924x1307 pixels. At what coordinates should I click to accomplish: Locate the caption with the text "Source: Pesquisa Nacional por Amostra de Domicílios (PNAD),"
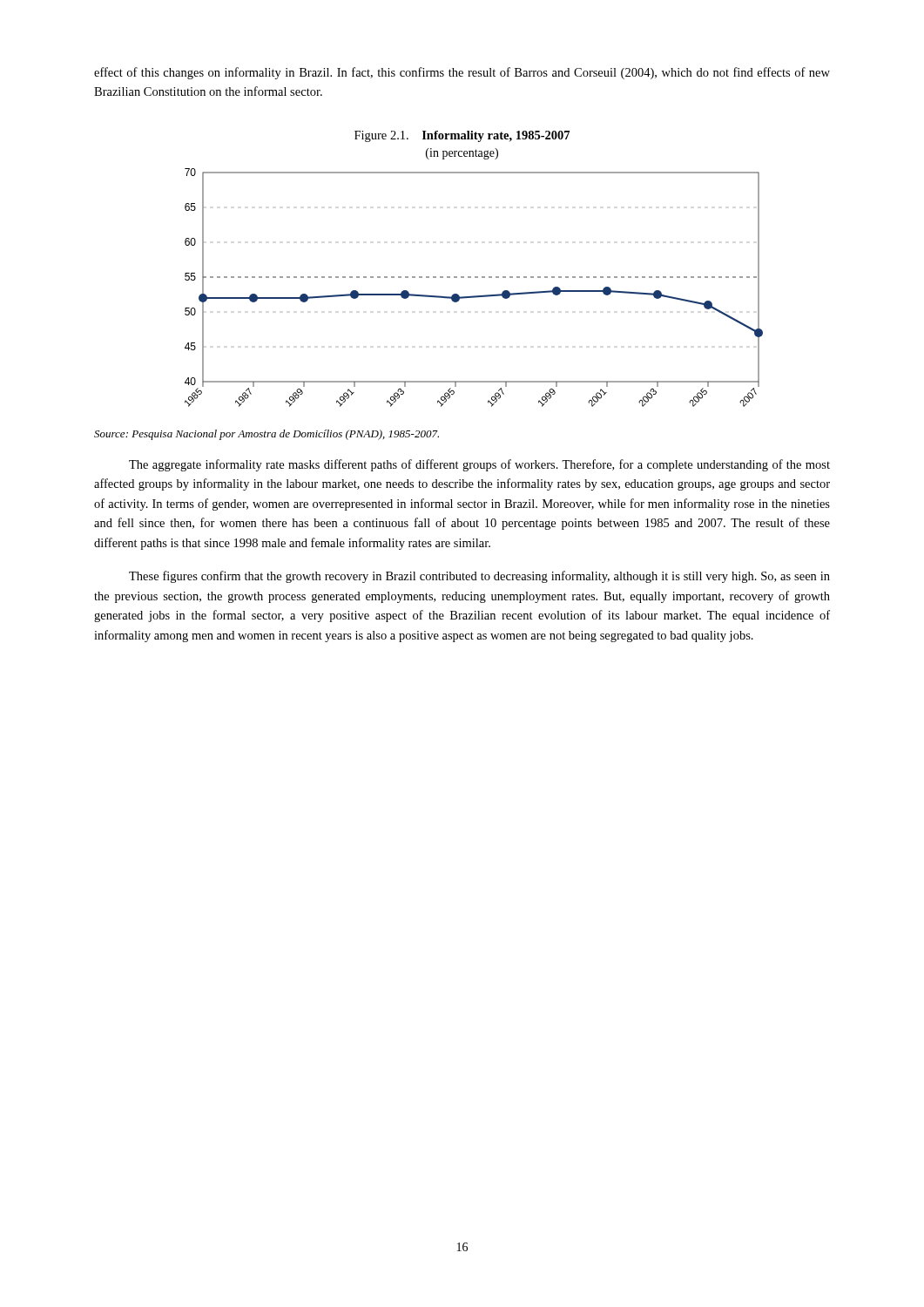(x=267, y=433)
